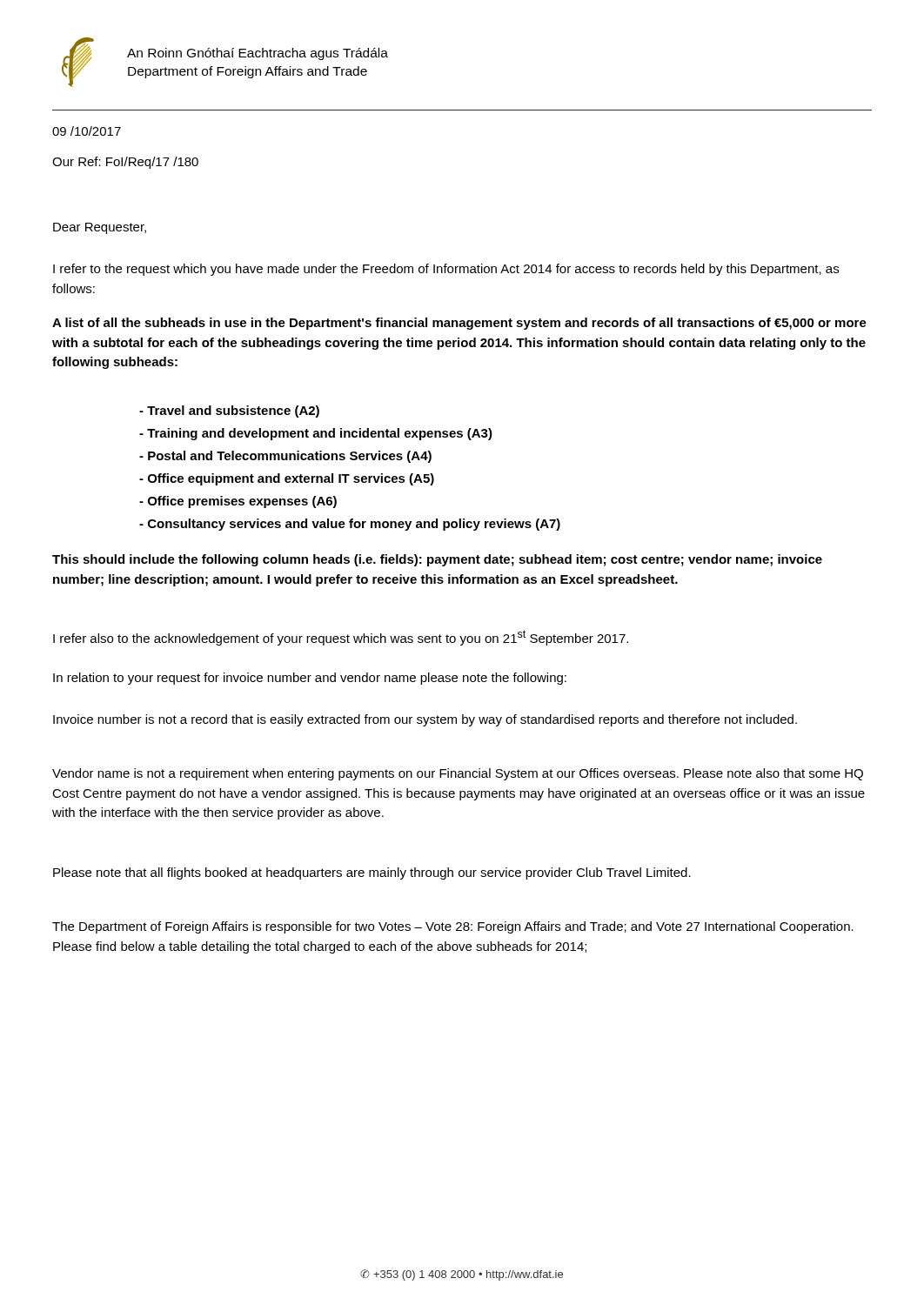924x1305 pixels.
Task: Locate the text starting "Office premises expenses (A6)"
Action: coord(238,501)
